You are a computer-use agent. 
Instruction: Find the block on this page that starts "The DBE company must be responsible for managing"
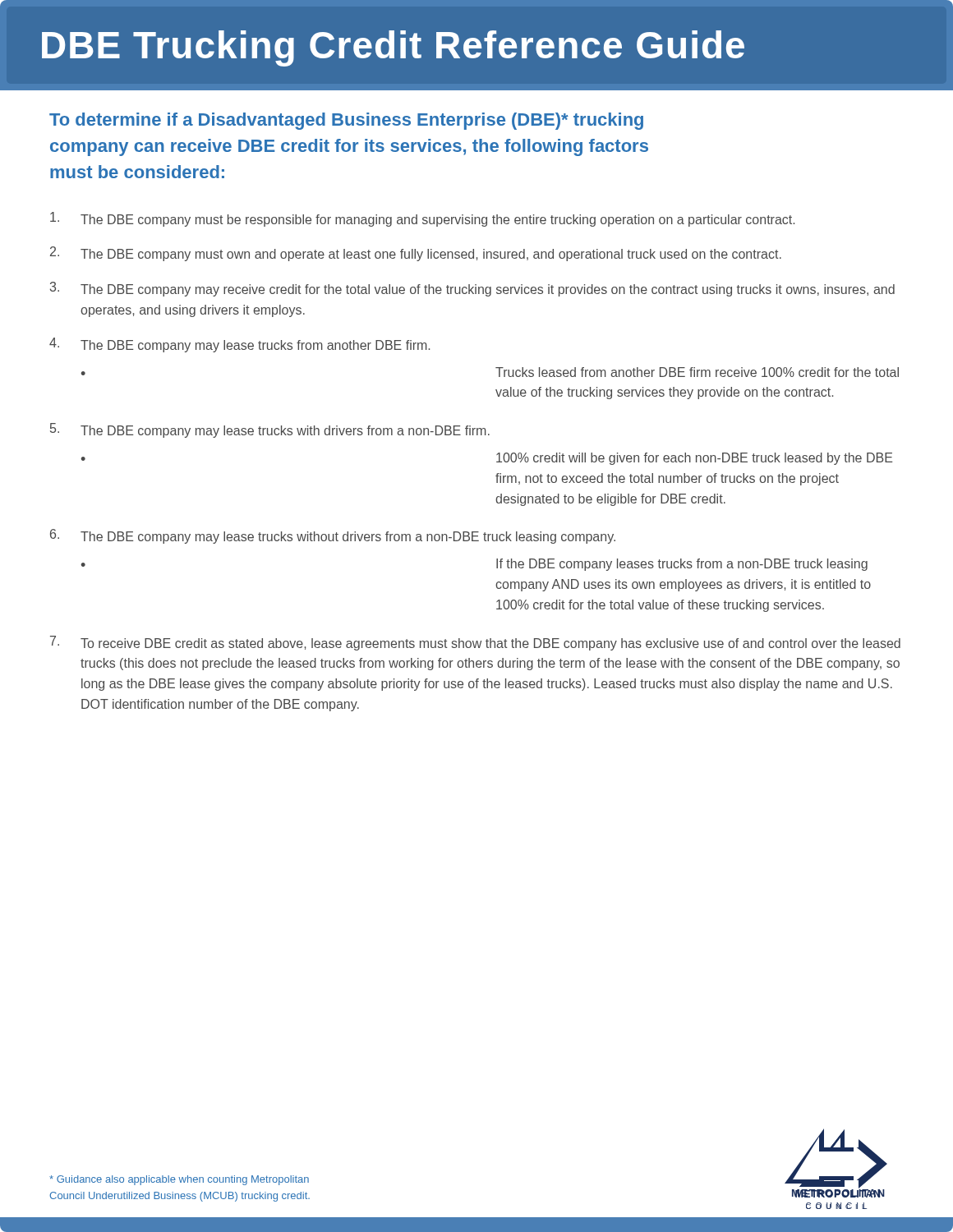point(476,220)
